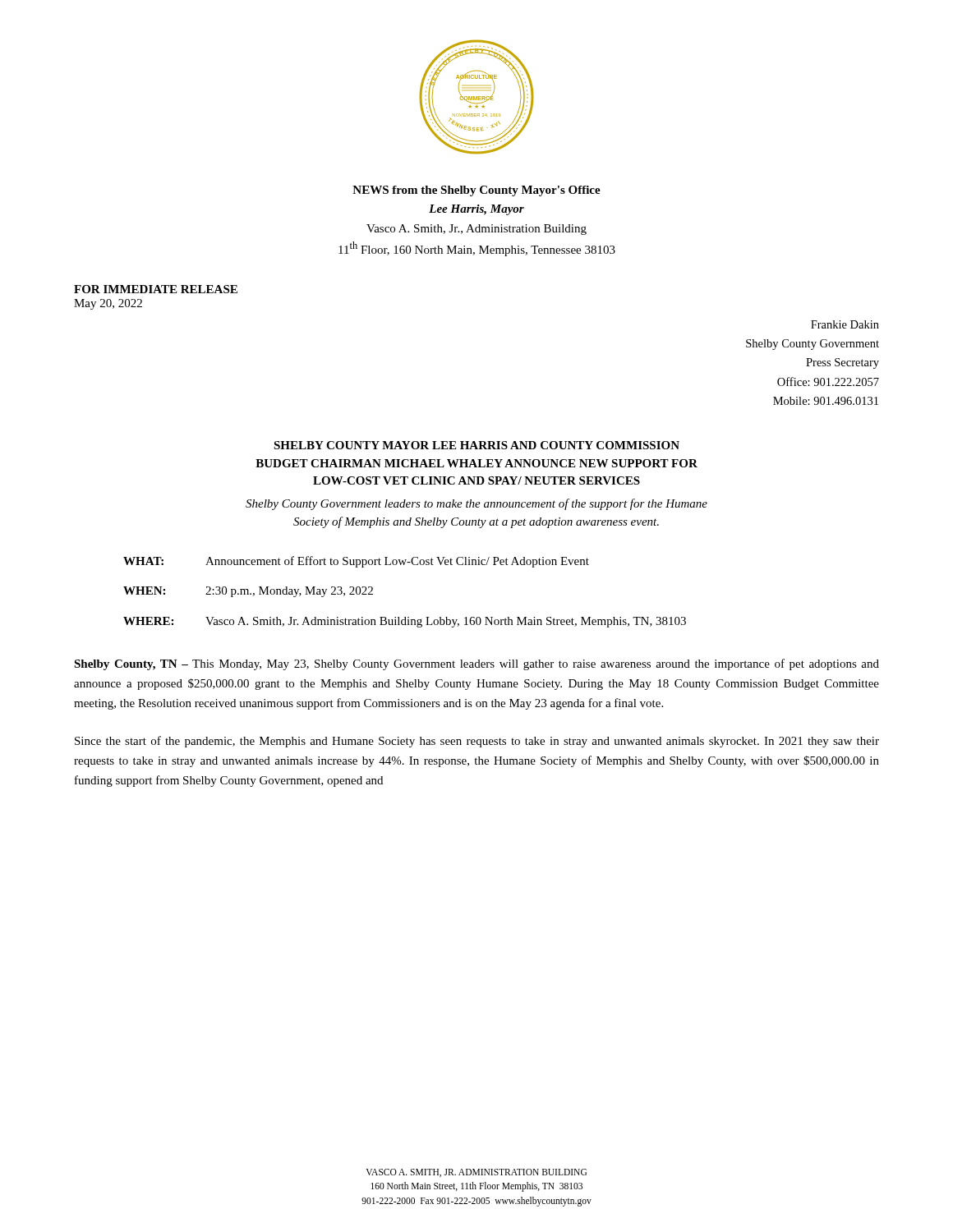This screenshot has height=1232, width=953.
Task: Navigate to the region starting "FOR IMMEDIATE RELEASE May 20,"
Action: 156,296
